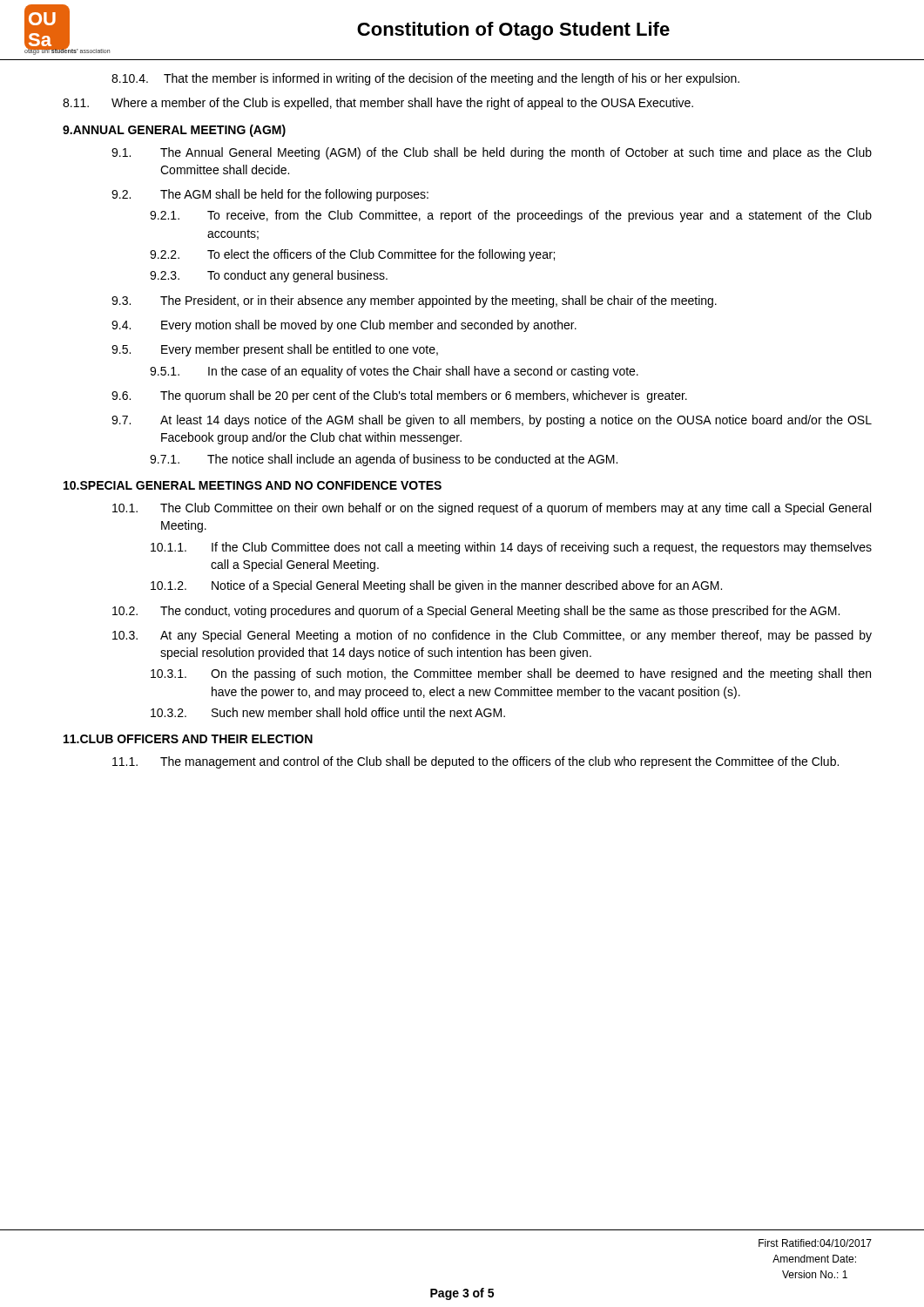
Task: Navigate to the element starting "10.SPECIAL GENERAL MEETINGS AND"
Action: click(x=252, y=485)
